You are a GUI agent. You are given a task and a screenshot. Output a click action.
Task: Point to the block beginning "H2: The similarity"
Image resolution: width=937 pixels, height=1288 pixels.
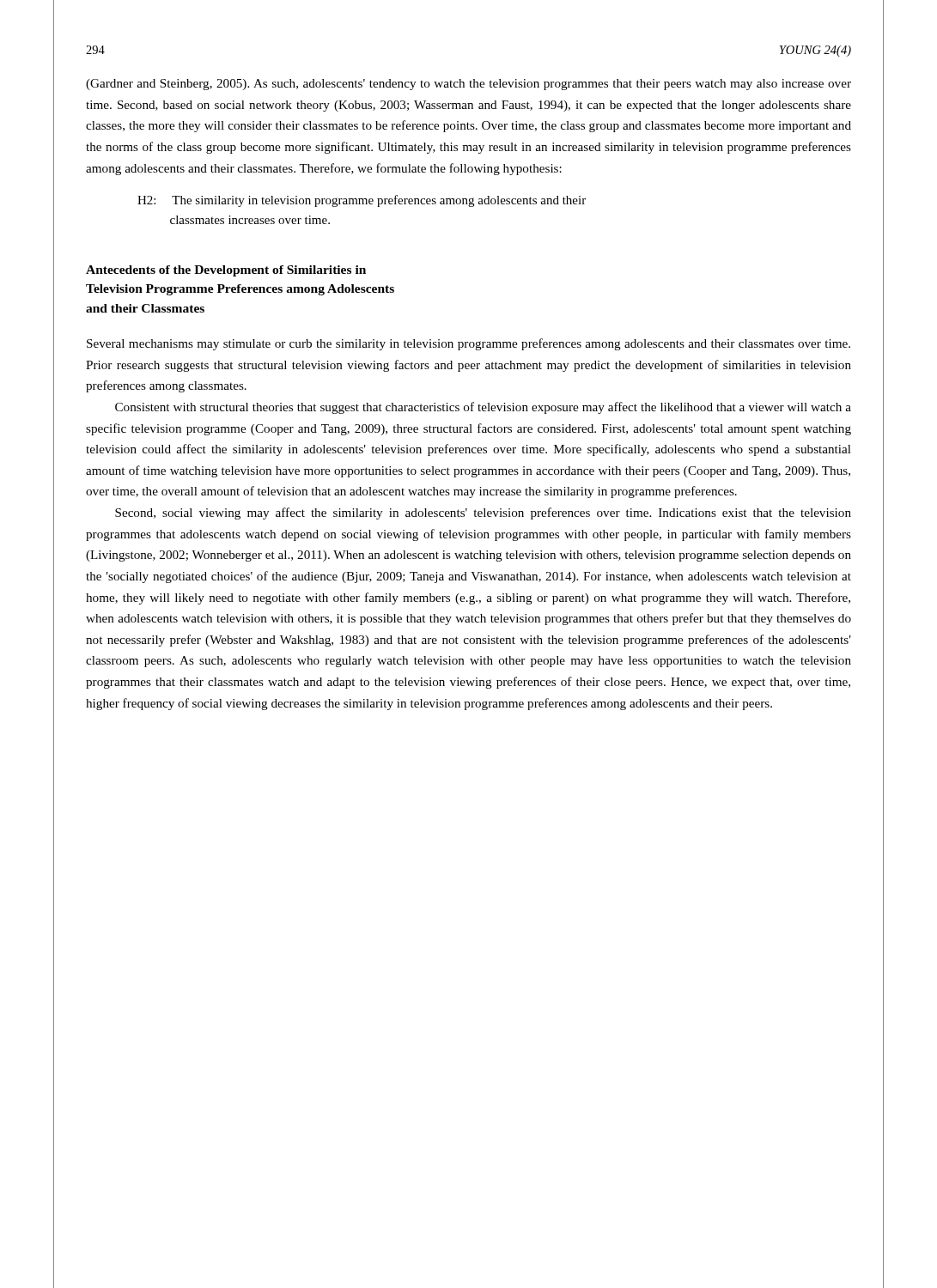[362, 209]
